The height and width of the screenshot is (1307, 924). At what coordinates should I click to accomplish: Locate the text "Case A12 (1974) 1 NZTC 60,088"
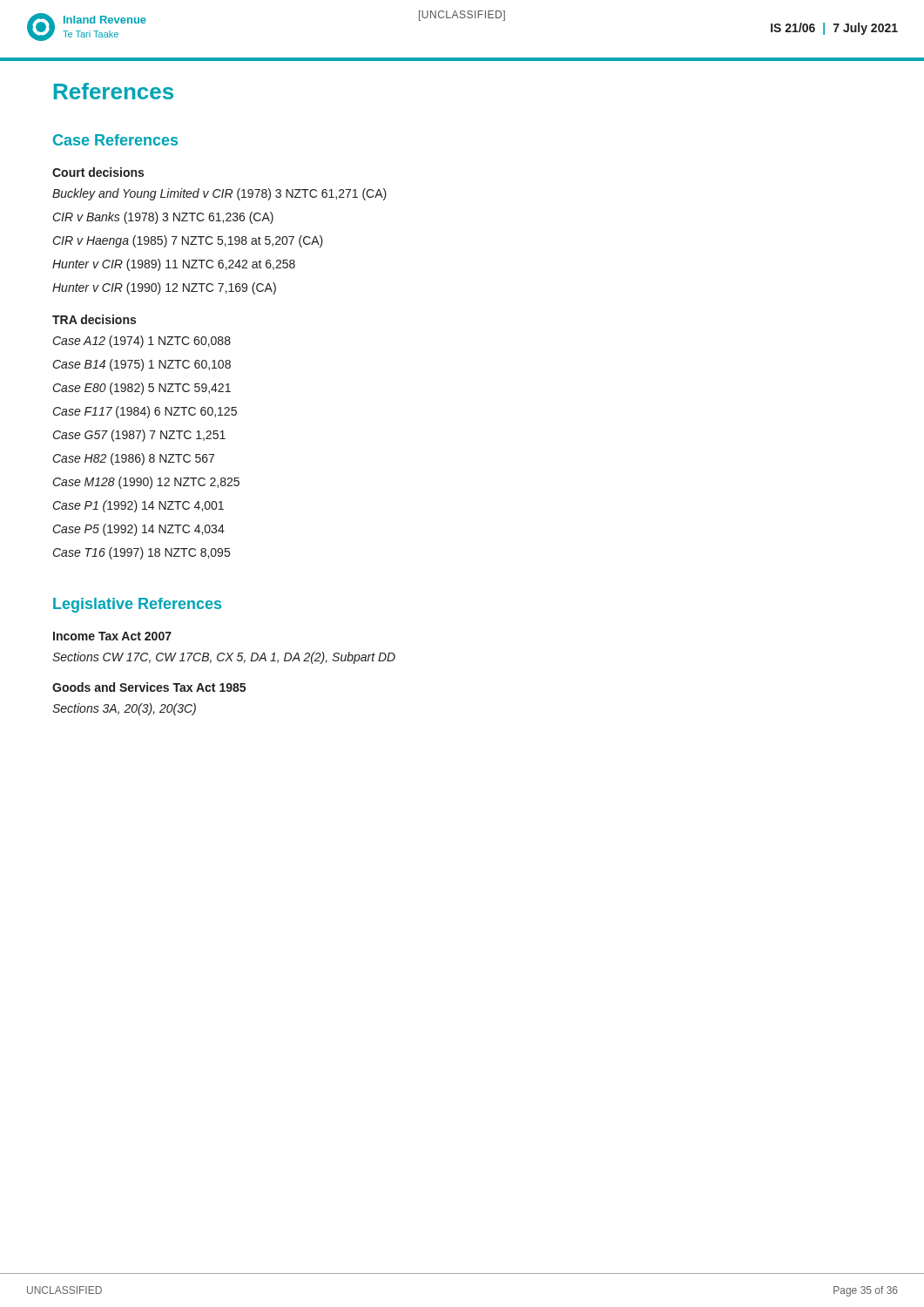(142, 341)
